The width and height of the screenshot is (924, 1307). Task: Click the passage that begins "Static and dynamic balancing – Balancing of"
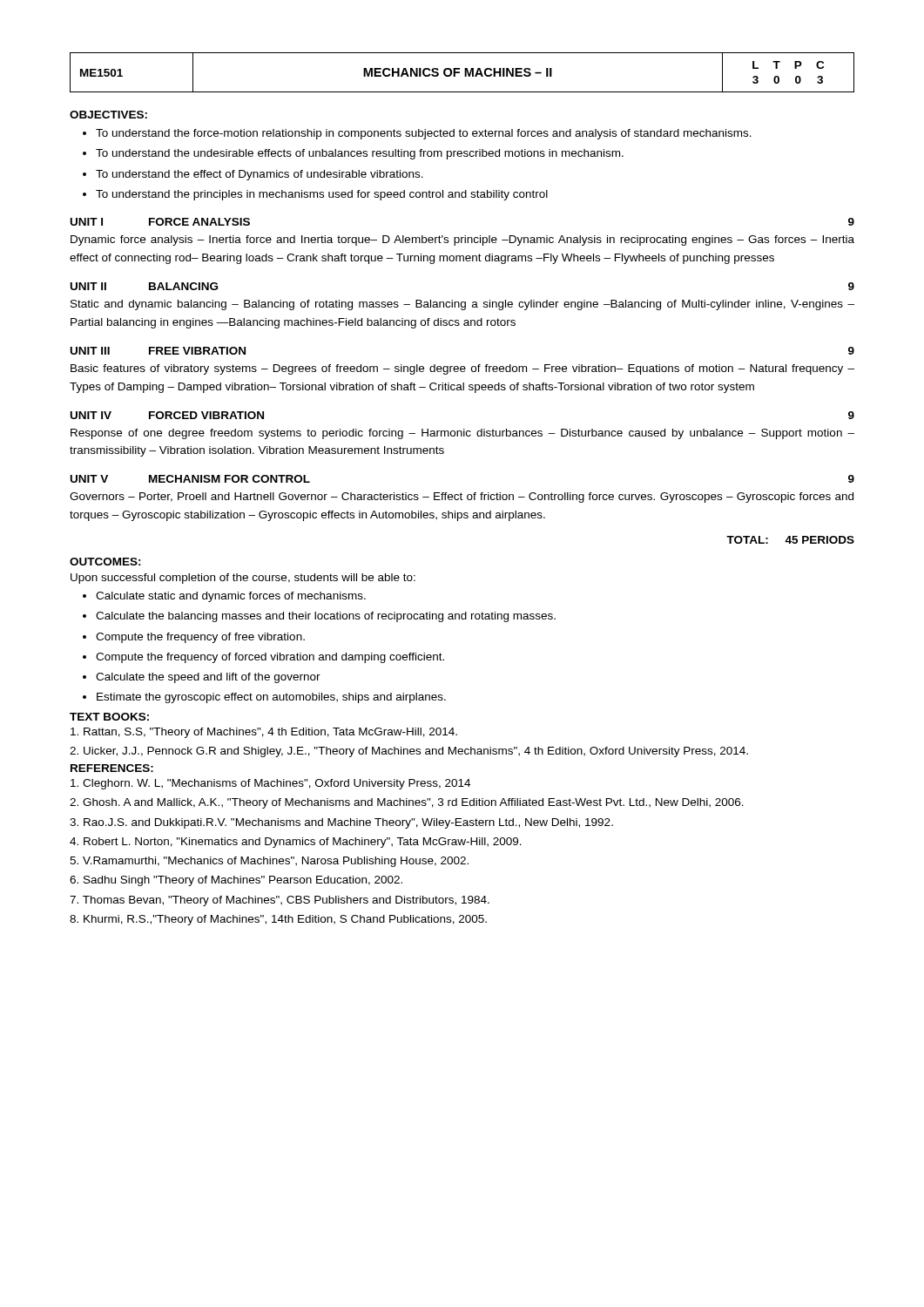click(x=462, y=313)
